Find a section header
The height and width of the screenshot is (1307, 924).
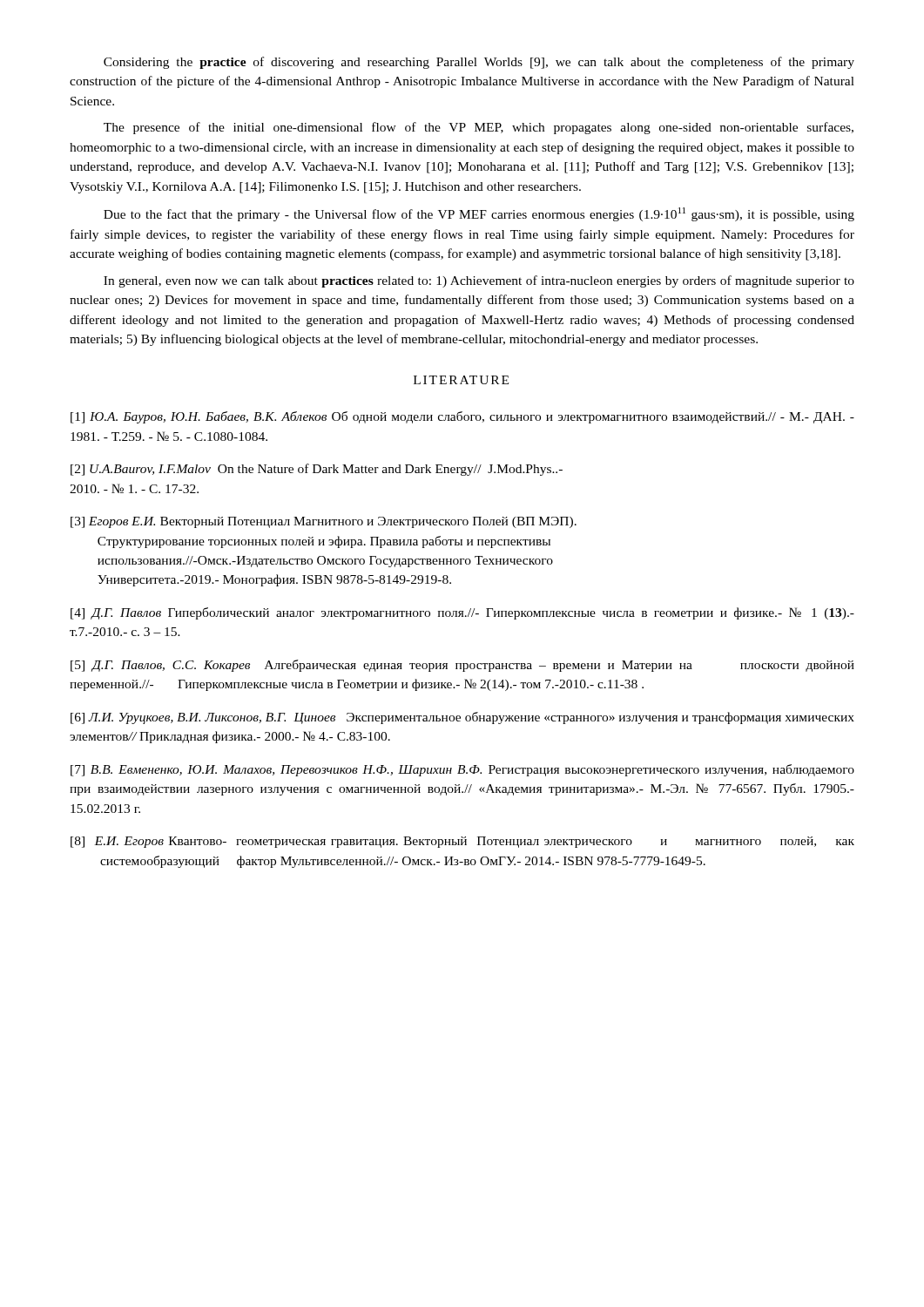click(x=462, y=379)
